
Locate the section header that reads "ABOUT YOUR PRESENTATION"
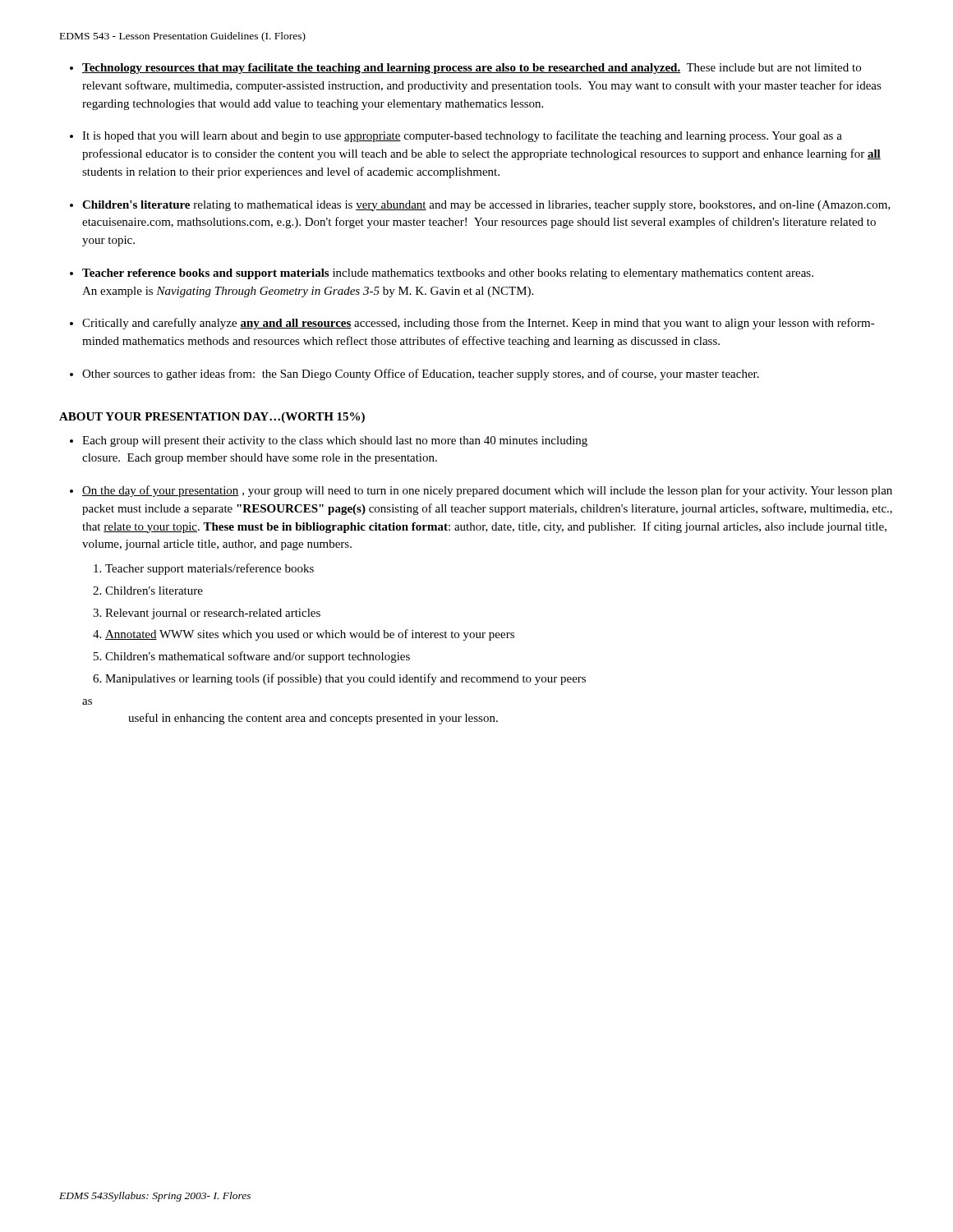[x=212, y=416]
